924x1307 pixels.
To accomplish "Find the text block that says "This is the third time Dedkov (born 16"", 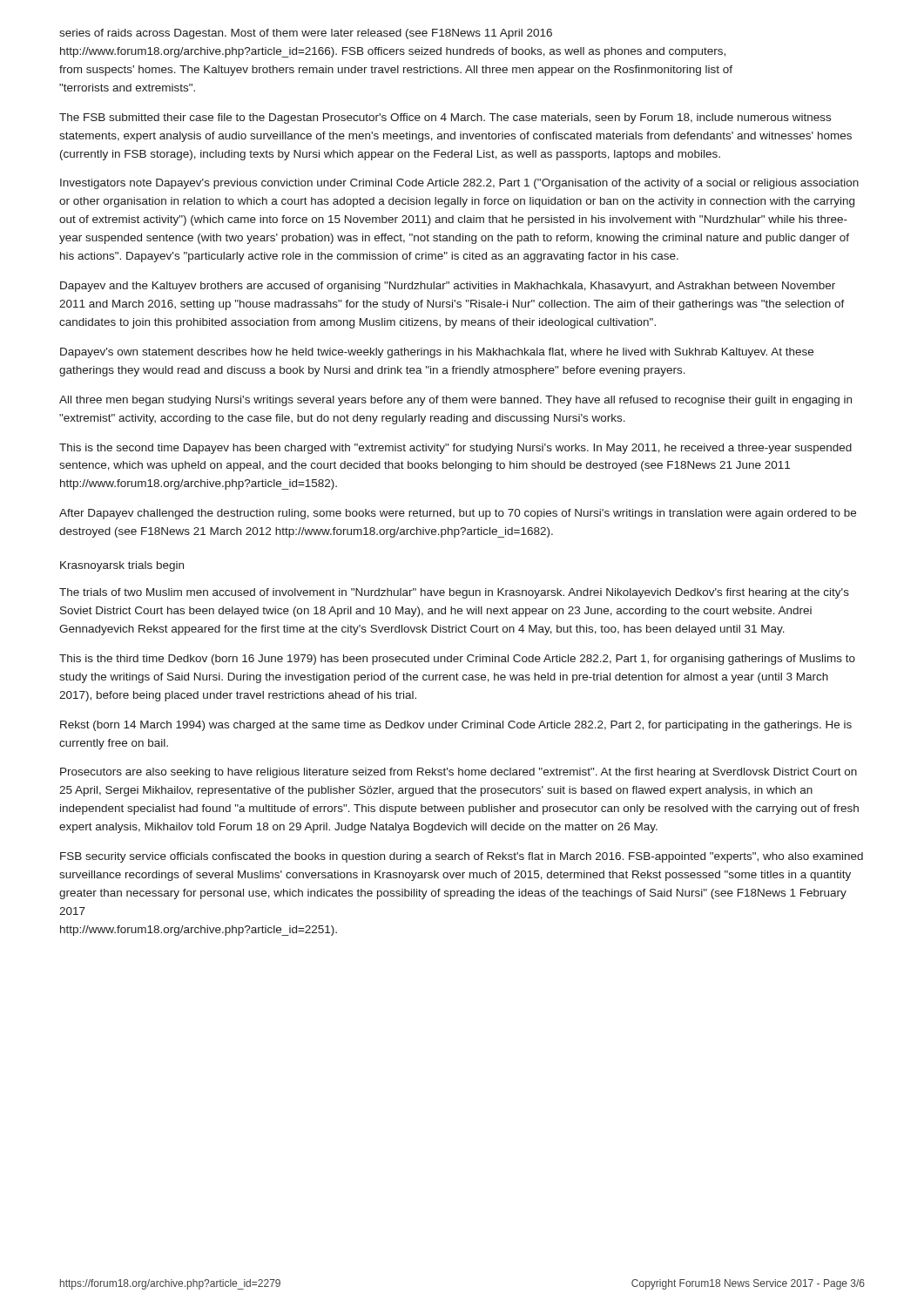I will point(462,677).
